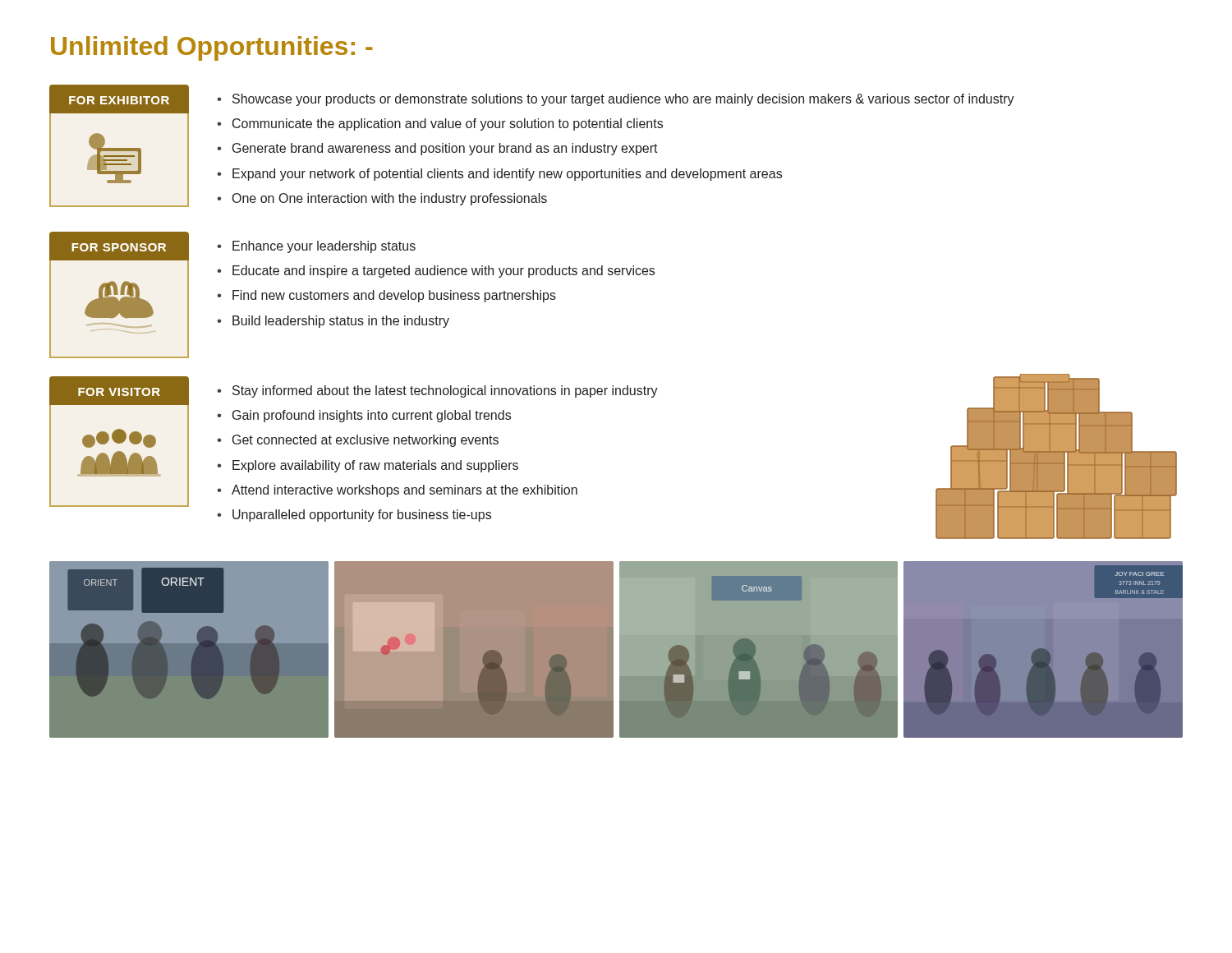The height and width of the screenshot is (953, 1232).
Task: Locate the element starting "FOR EXHIBITOR"
Action: [x=119, y=100]
